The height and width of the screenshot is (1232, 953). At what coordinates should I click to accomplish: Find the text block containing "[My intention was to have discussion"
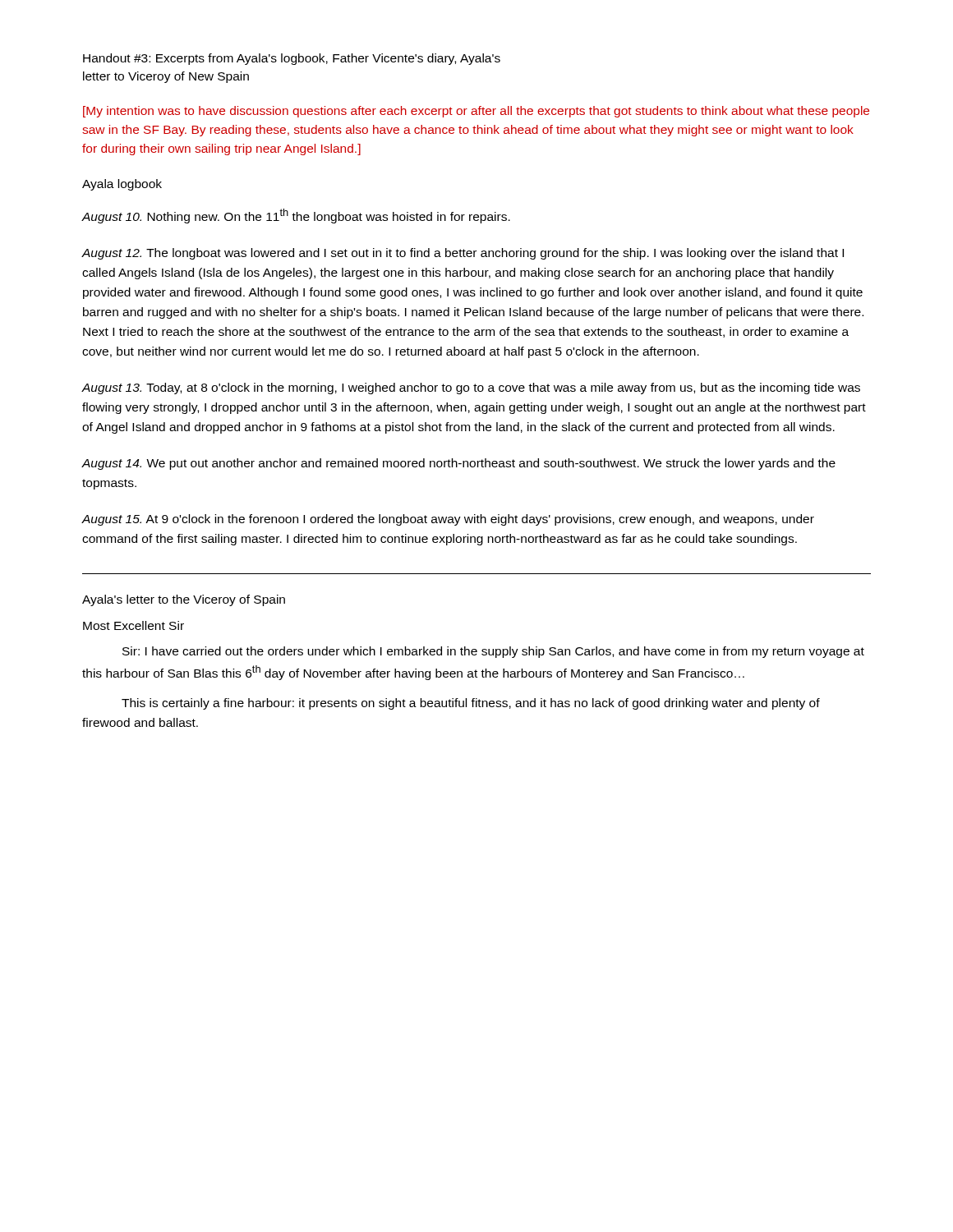476,130
